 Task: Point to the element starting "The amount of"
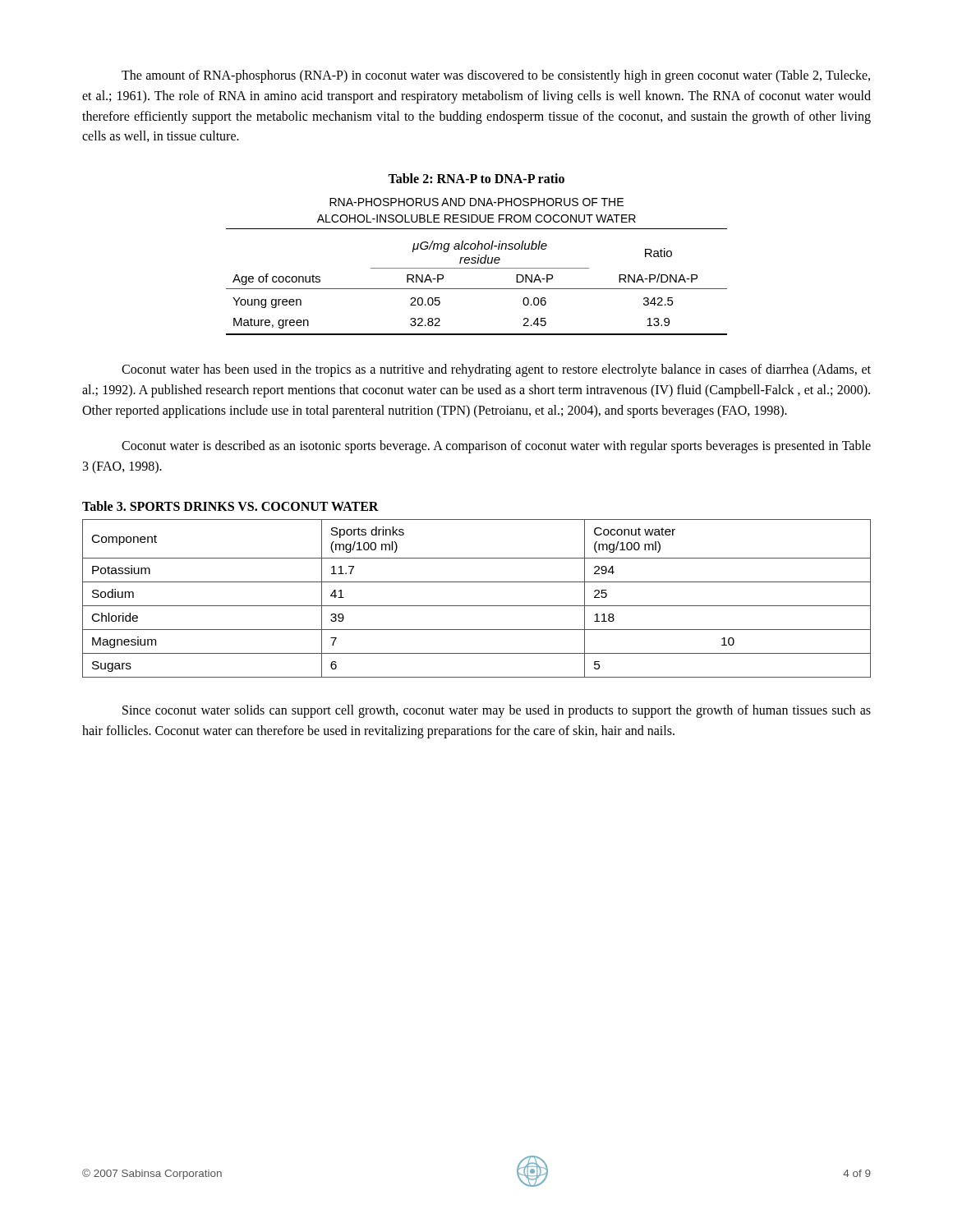tap(476, 106)
